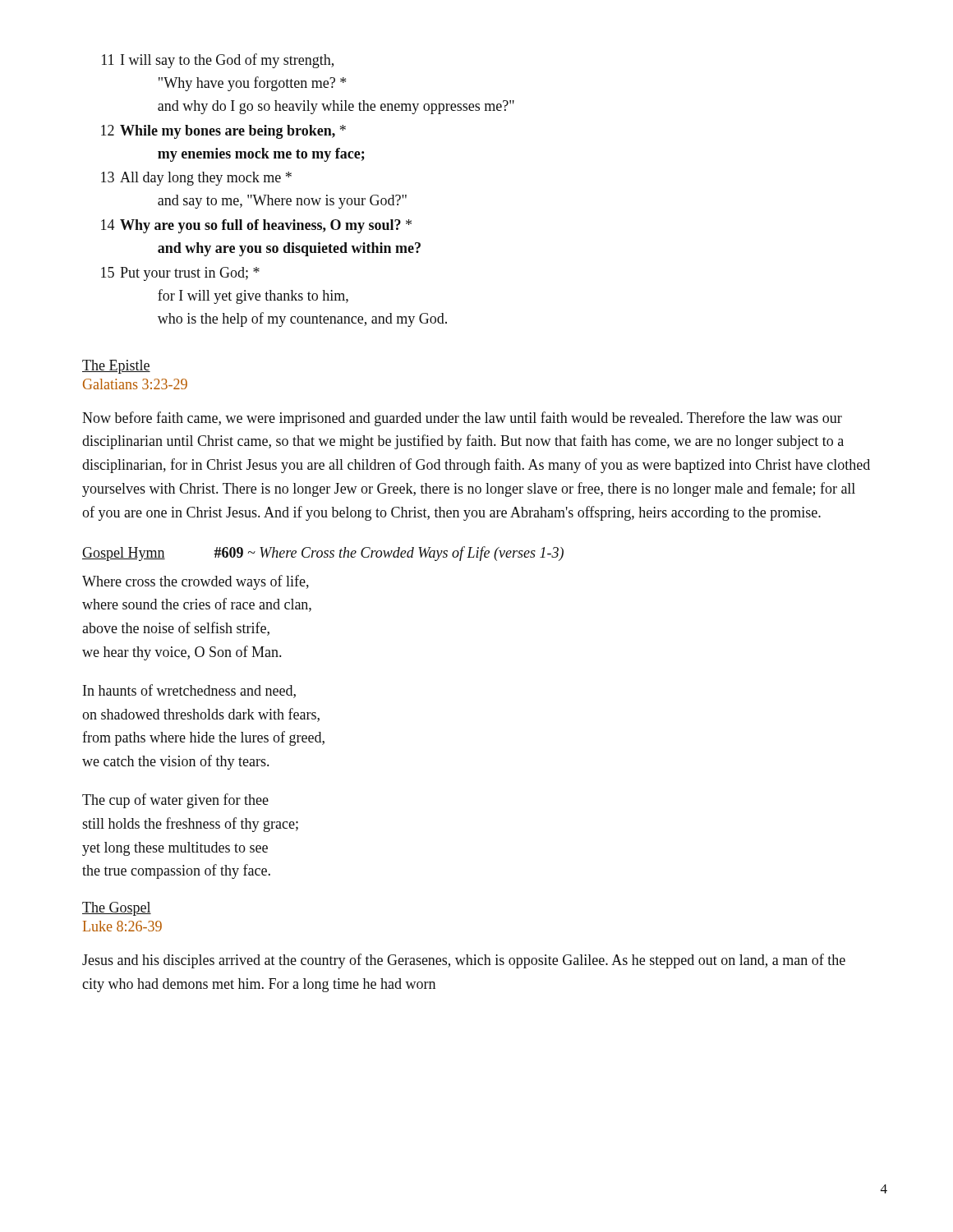Locate the section header that says "The Epistle"
This screenshot has width=953, height=1232.
pyautogui.click(x=116, y=365)
